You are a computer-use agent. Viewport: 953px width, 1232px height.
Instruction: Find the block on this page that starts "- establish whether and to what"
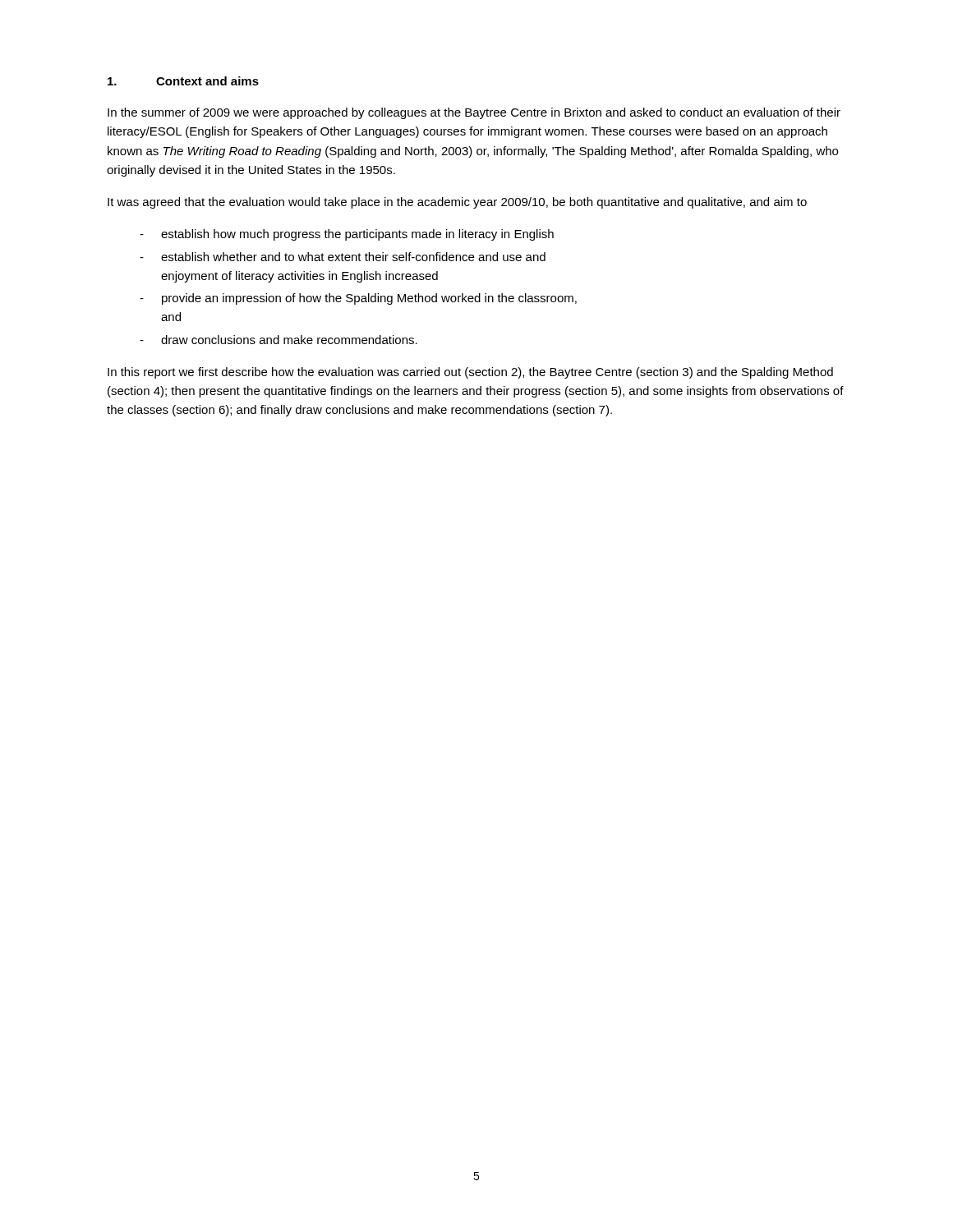[x=493, y=266]
